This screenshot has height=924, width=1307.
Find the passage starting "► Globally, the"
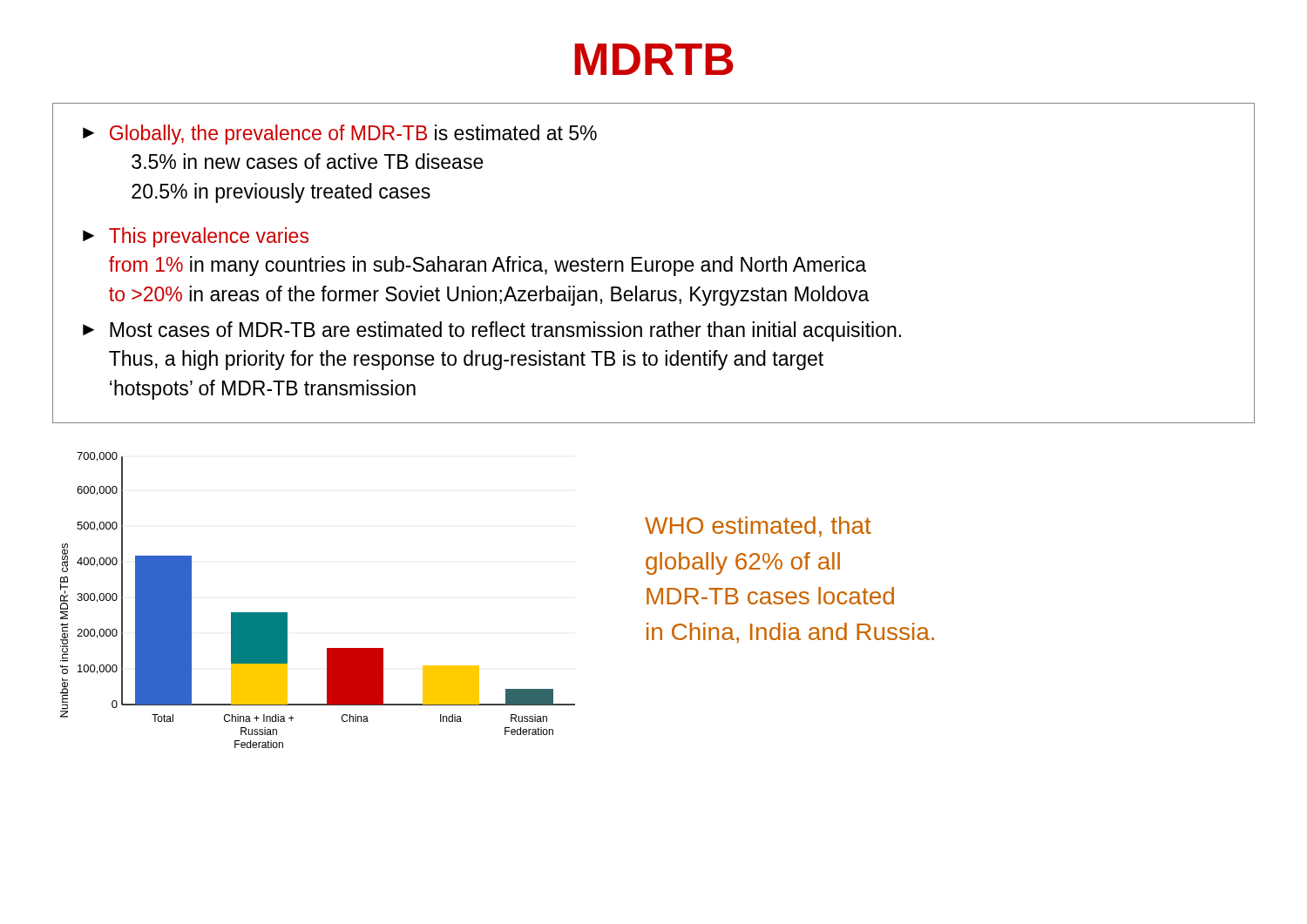click(x=338, y=163)
